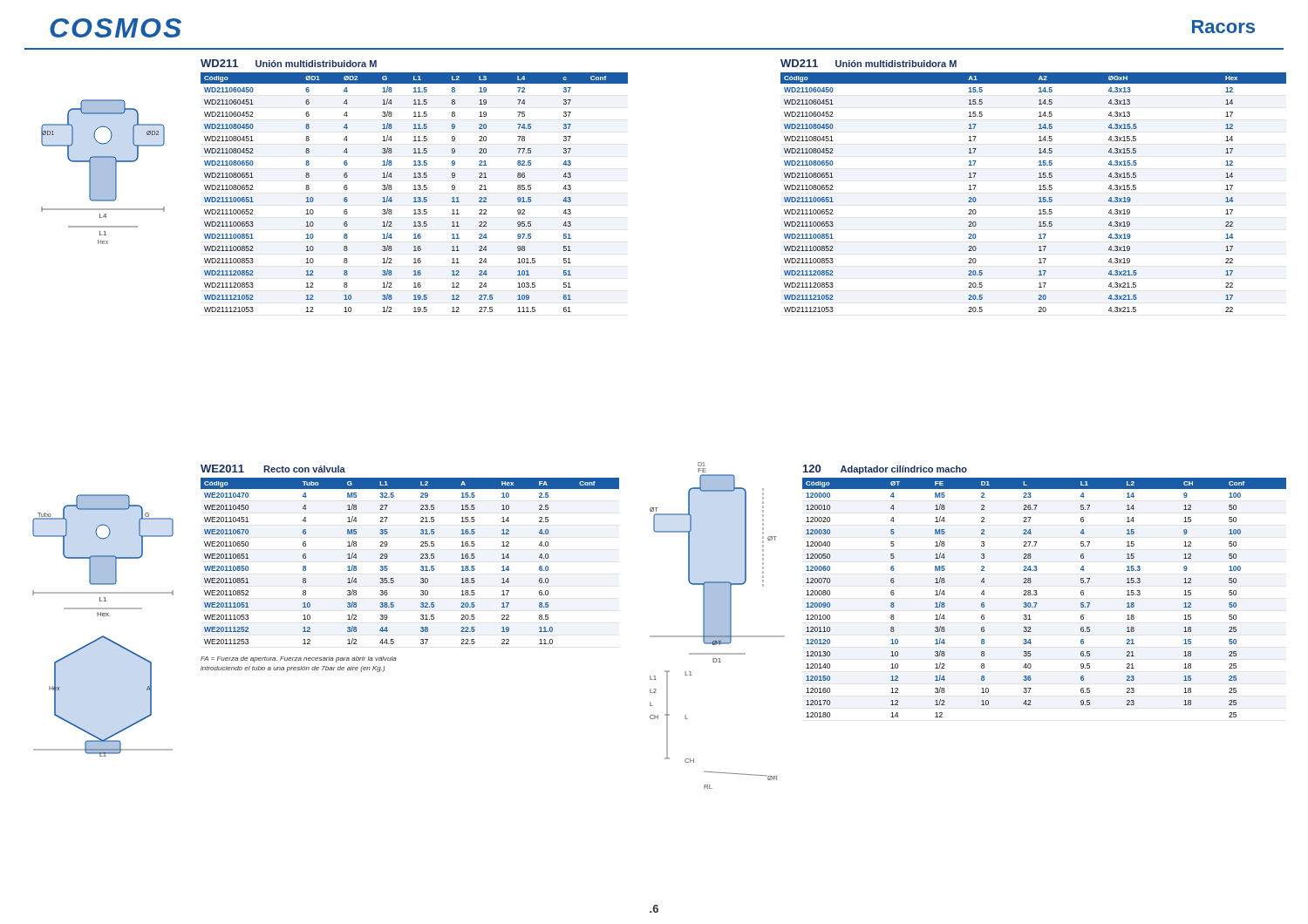Find the illustration

click(103, 153)
